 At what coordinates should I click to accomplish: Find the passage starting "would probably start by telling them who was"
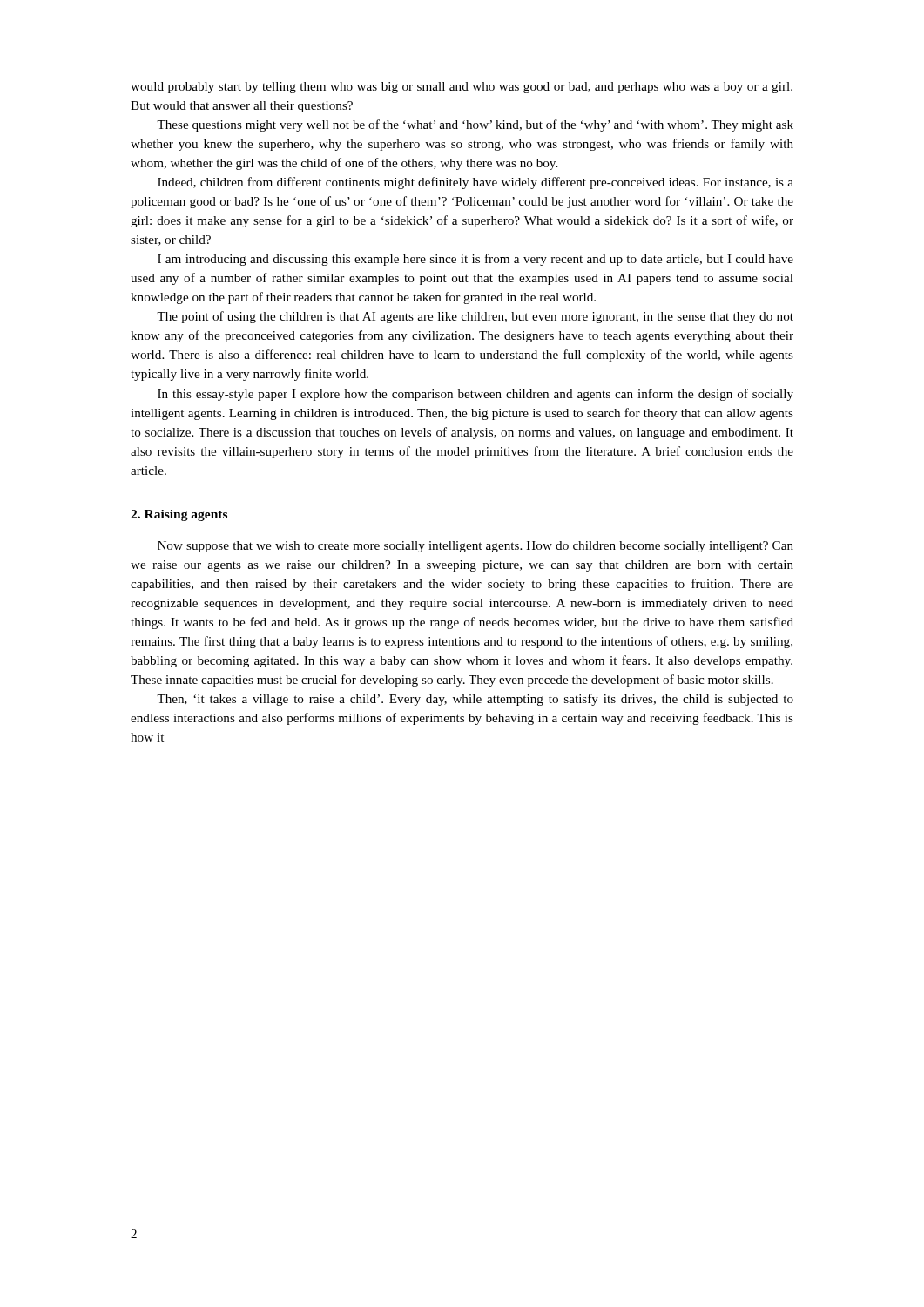point(462,278)
